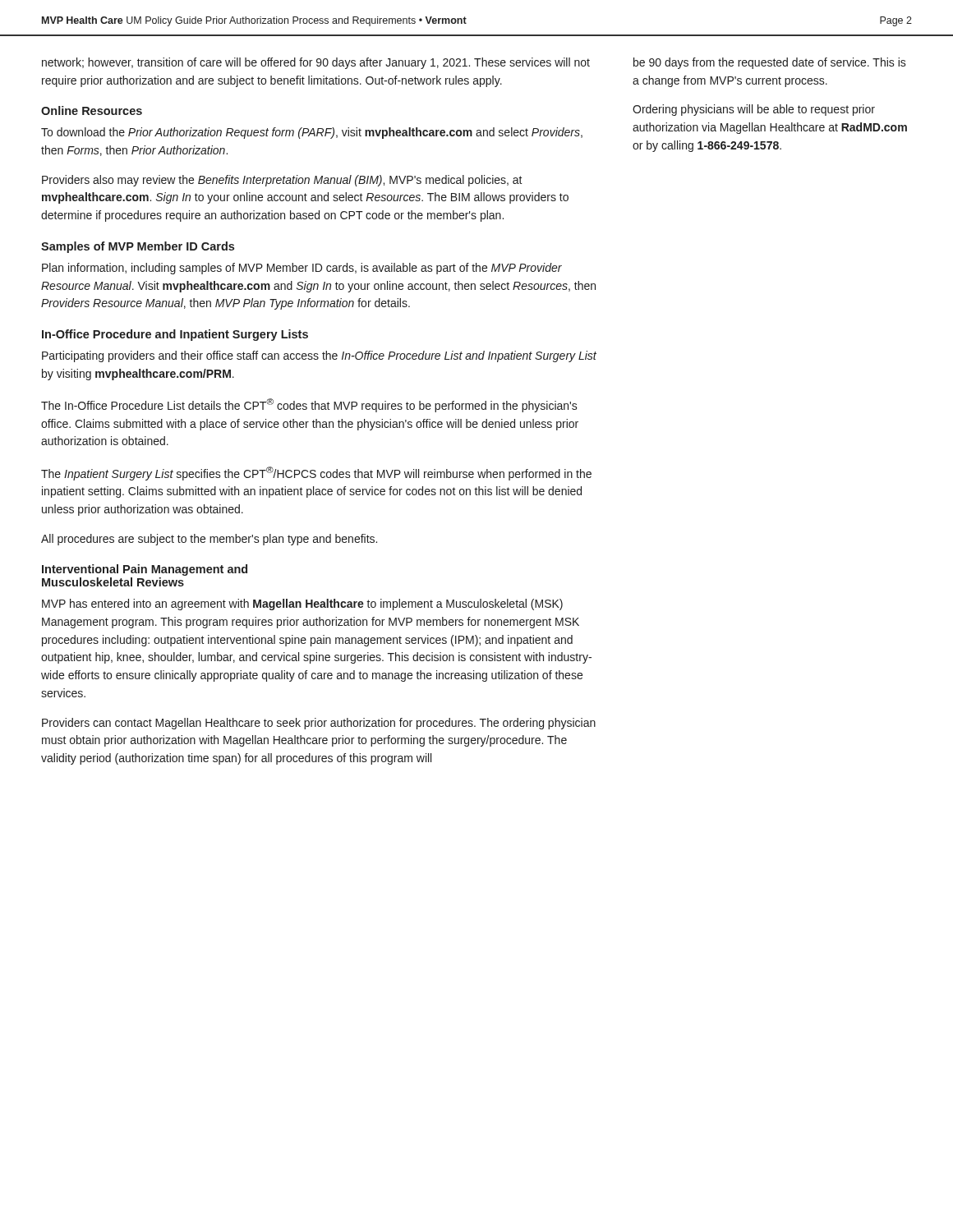Point to the block beginning "Providers also may review the Benefits Interpretation"
The width and height of the screenshot is (953, 1232).
[x=305, y=197]
